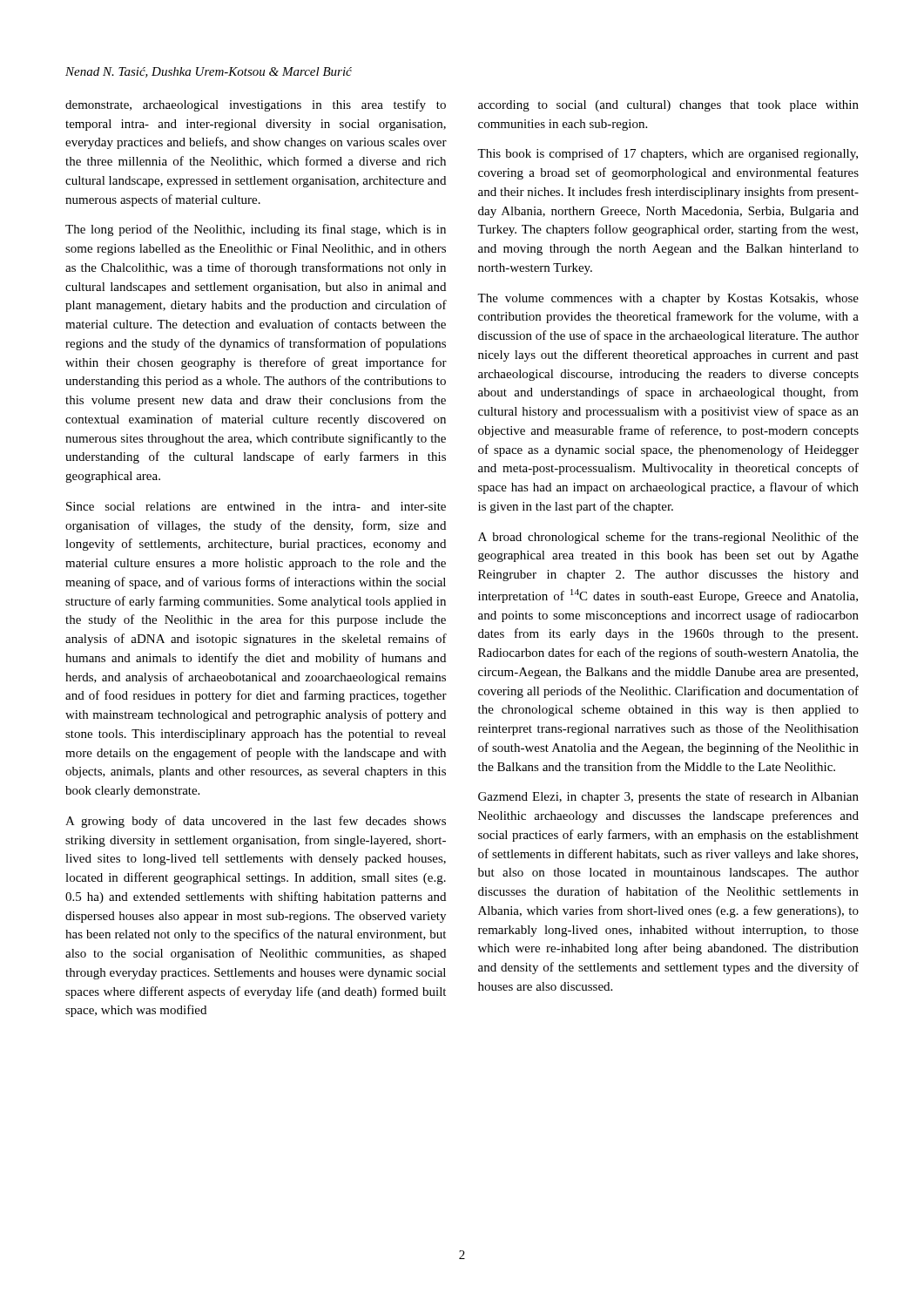924x1307 pixels.
Task: Select the element starting "This book is comprised"
Action: point(668,211)
